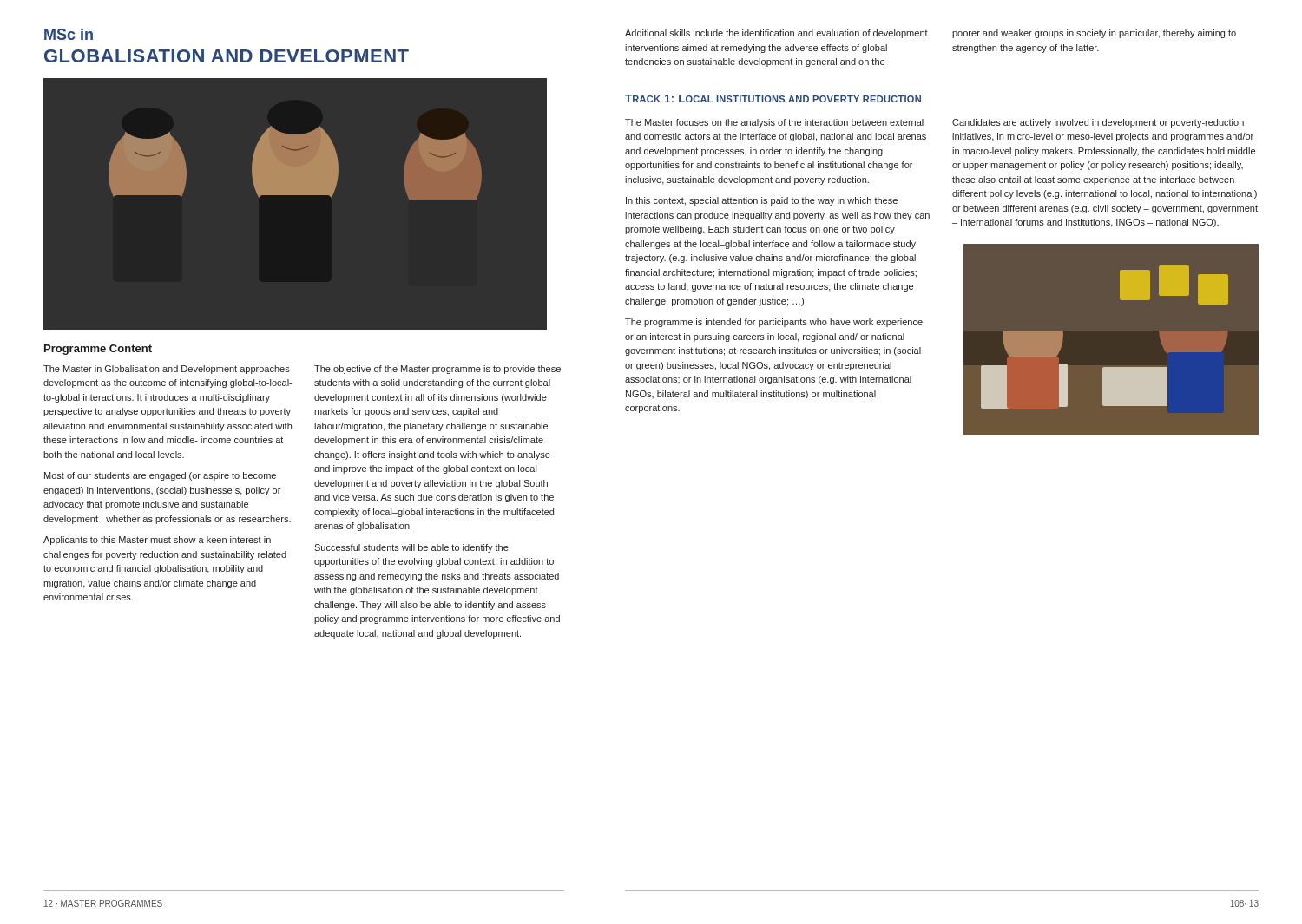The width and height of the screenshot is (1302, 924).
Task: Select the passage starting "Additional skills include the"
Action: point(778,47)
